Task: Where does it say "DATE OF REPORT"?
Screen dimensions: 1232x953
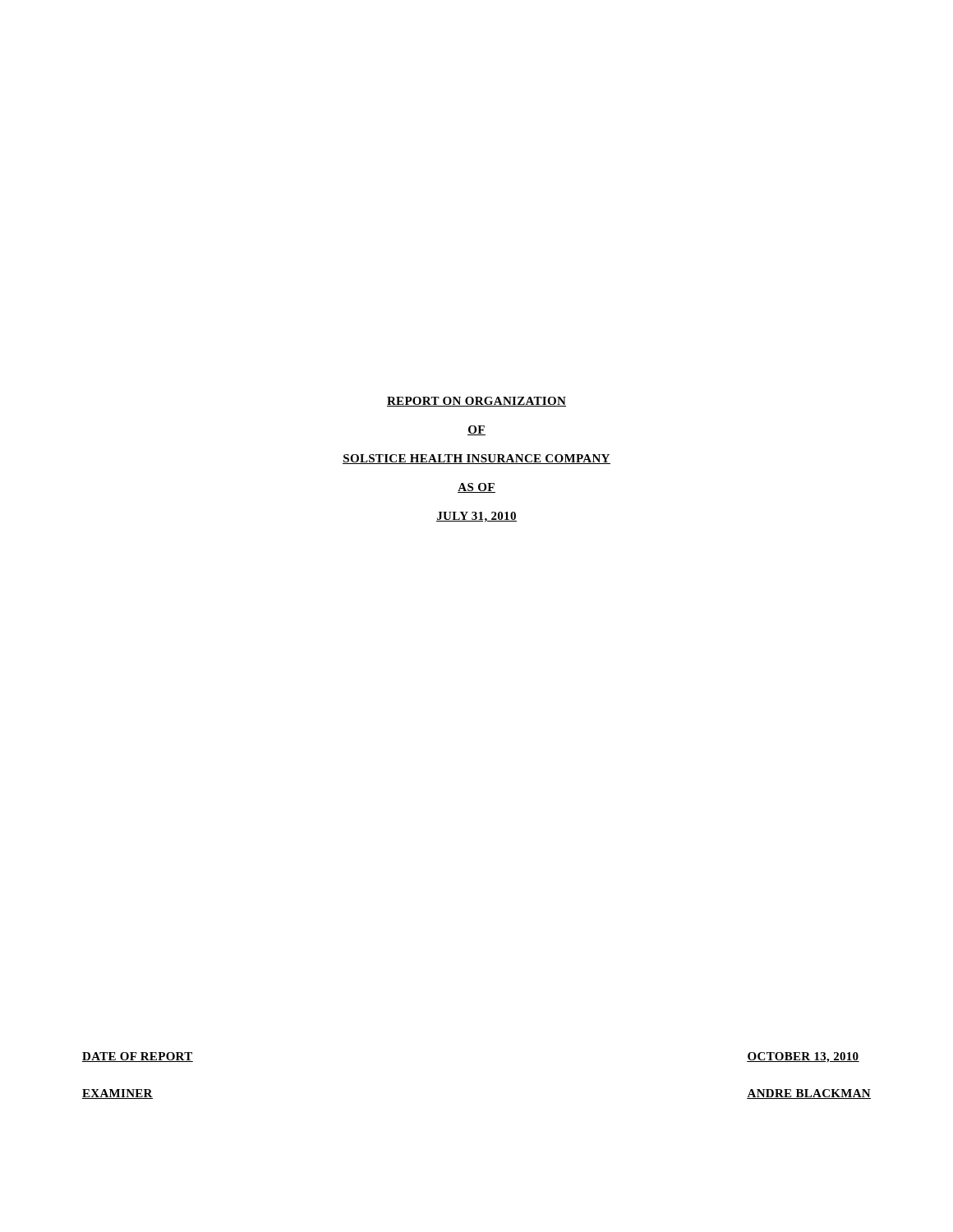Action: pyautogui.click(x=137, y=1056)
